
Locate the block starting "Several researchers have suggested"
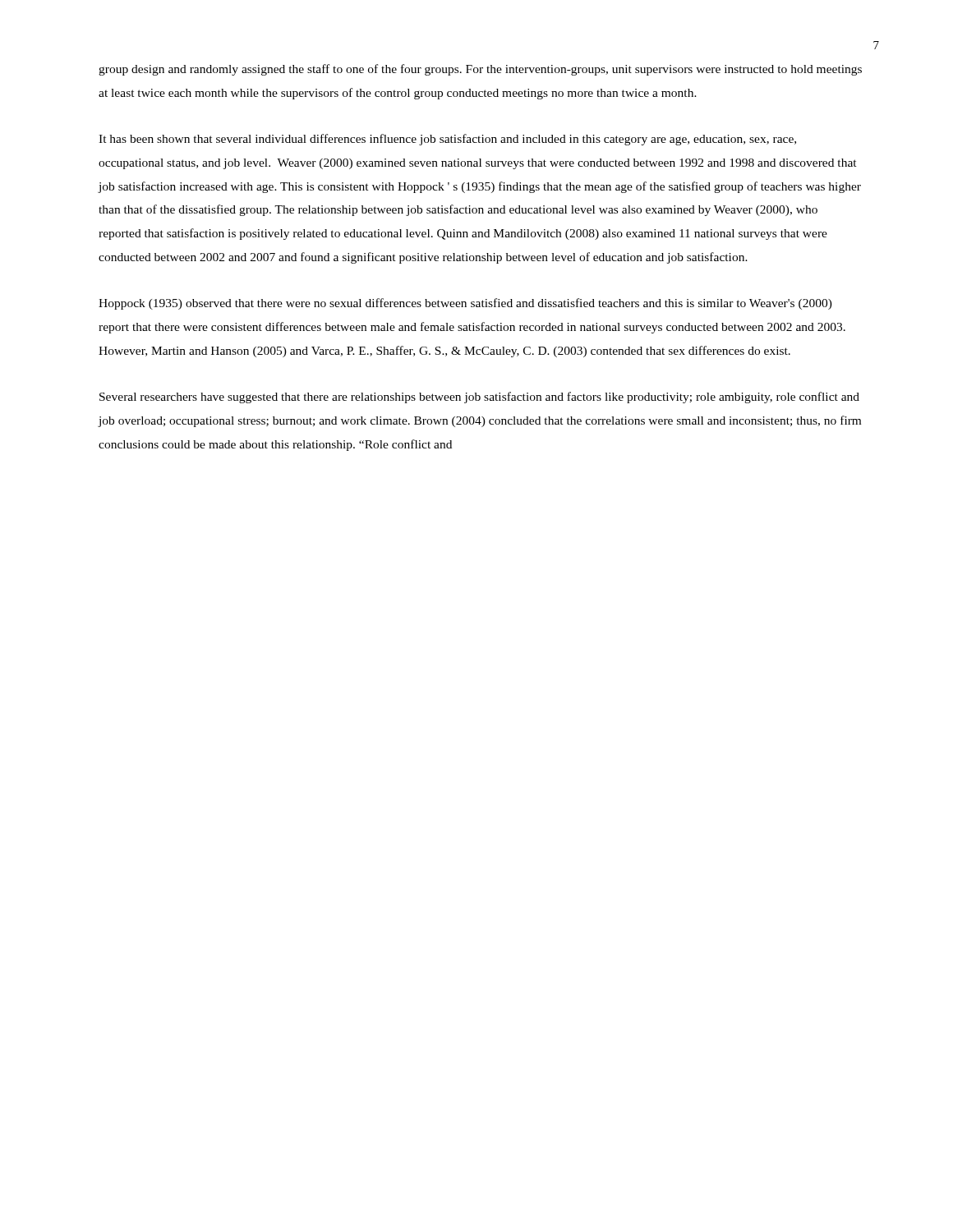[x=480, y=420]
